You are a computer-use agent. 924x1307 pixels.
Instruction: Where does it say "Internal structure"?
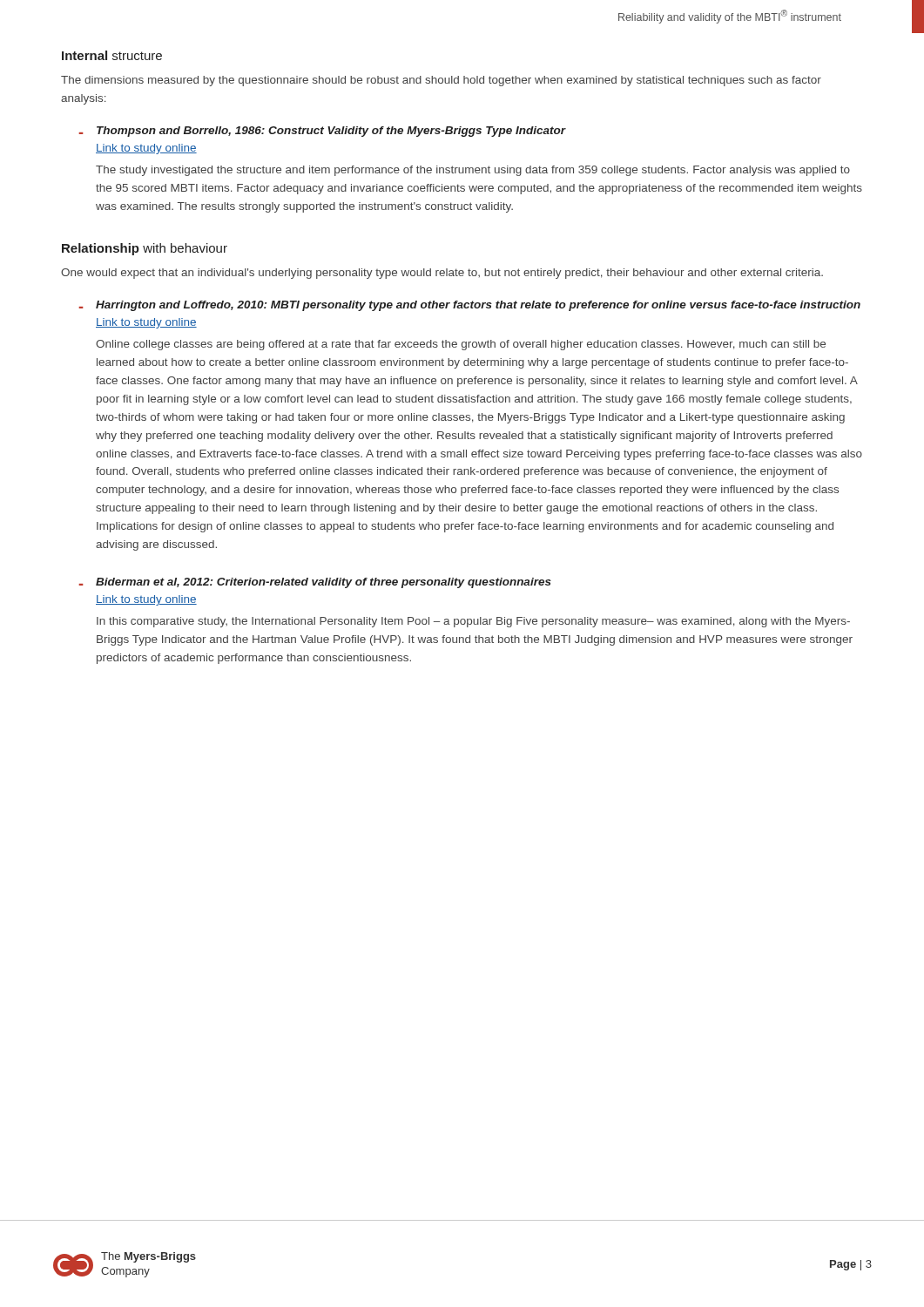(112, 55)
